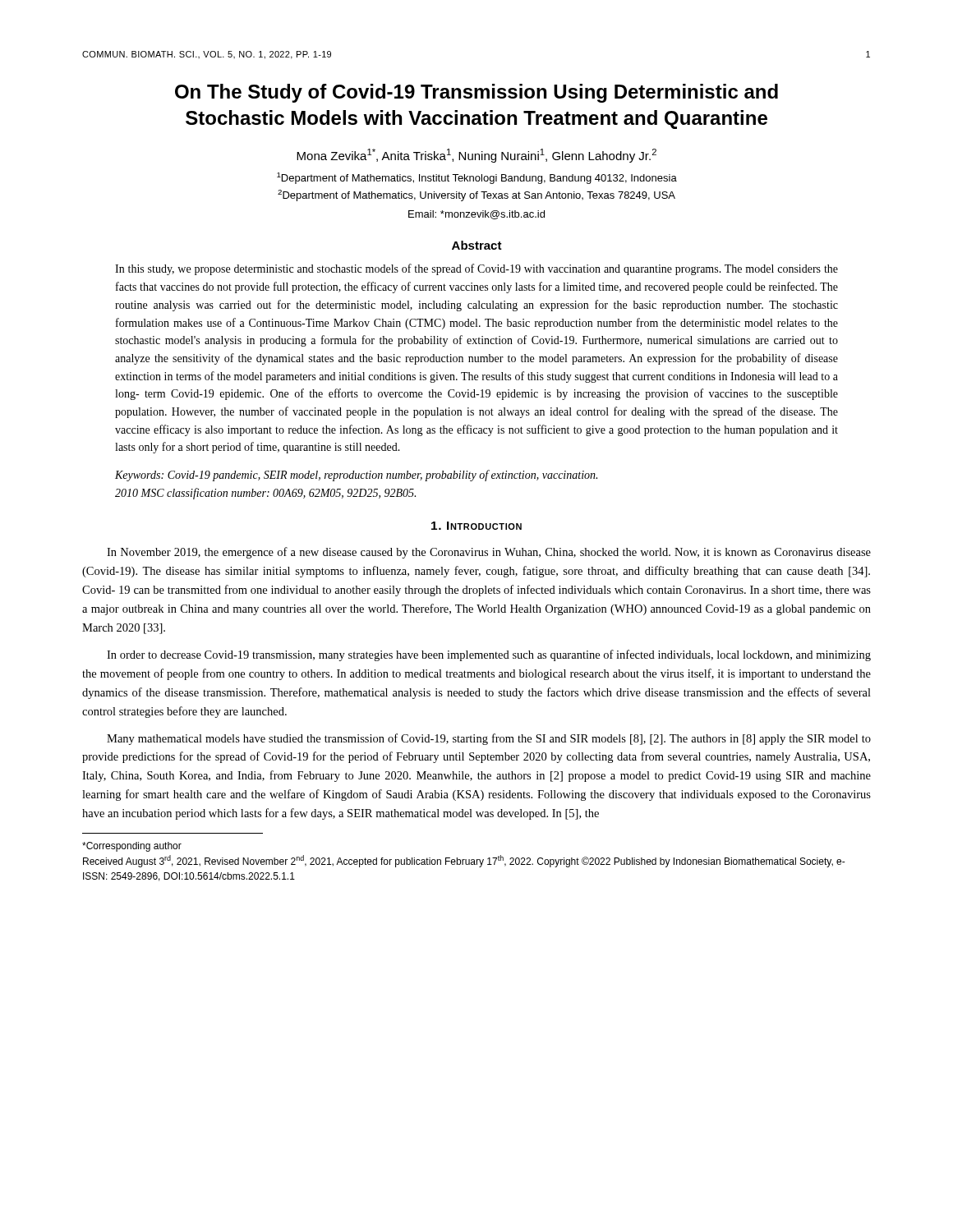Viewport: 953px width, 1232px height.
Task: Point to the block beginning "1Department of Mathematics, Institut Teknologi Bandung,"
Action: pos(476,186)
